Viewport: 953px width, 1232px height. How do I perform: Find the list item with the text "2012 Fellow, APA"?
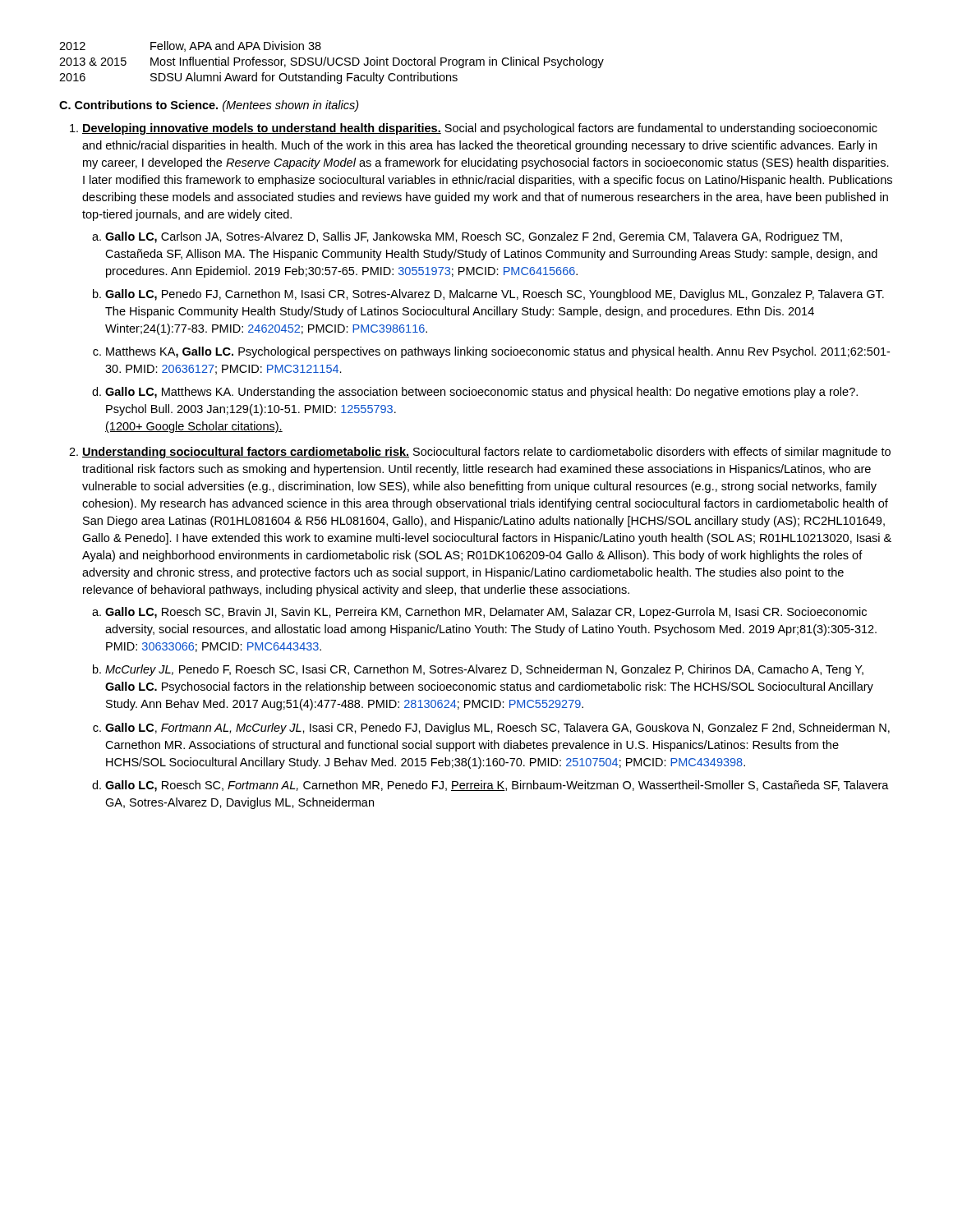[190, 46]
